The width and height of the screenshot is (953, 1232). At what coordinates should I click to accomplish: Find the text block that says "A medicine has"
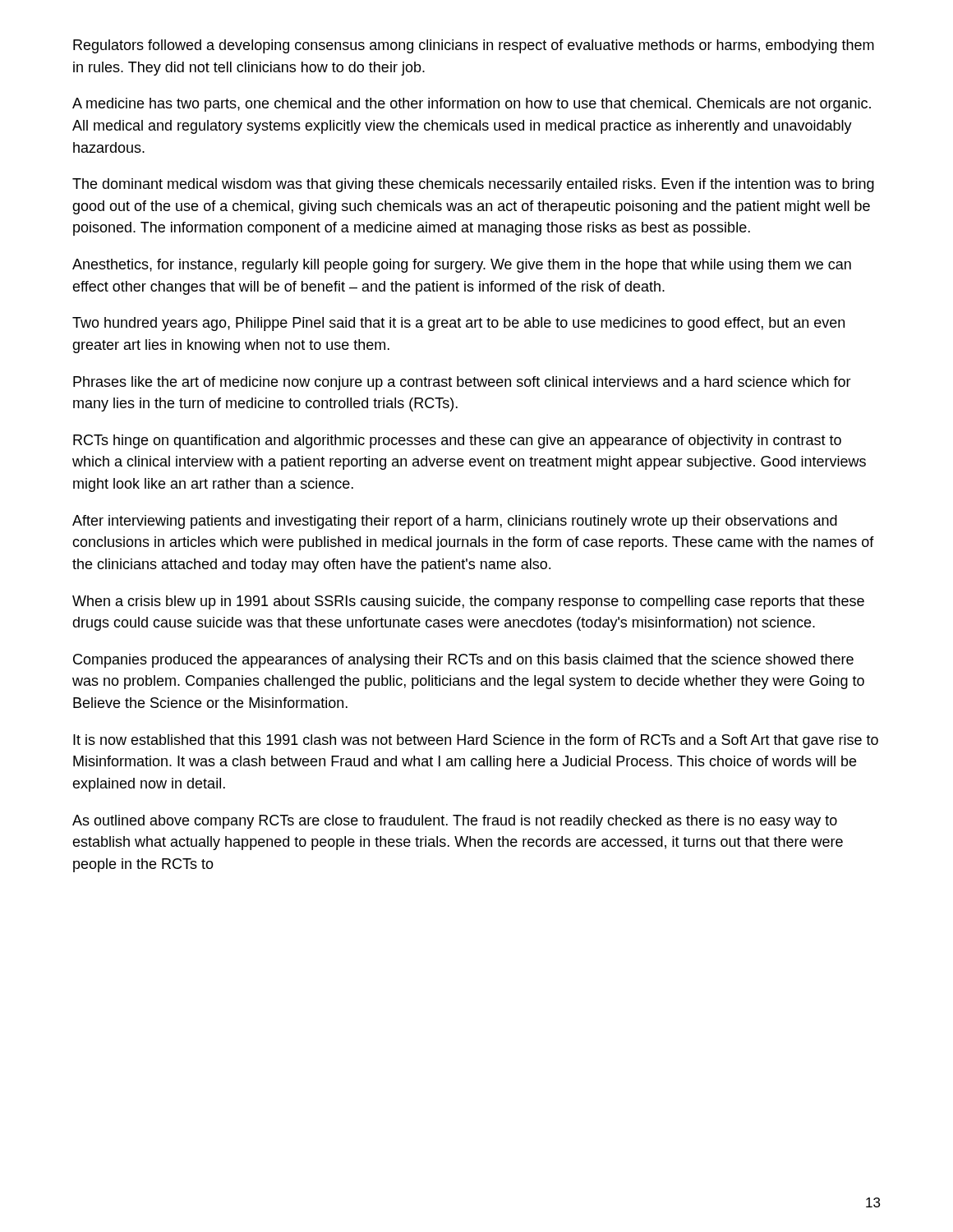(x=472, y=126)
